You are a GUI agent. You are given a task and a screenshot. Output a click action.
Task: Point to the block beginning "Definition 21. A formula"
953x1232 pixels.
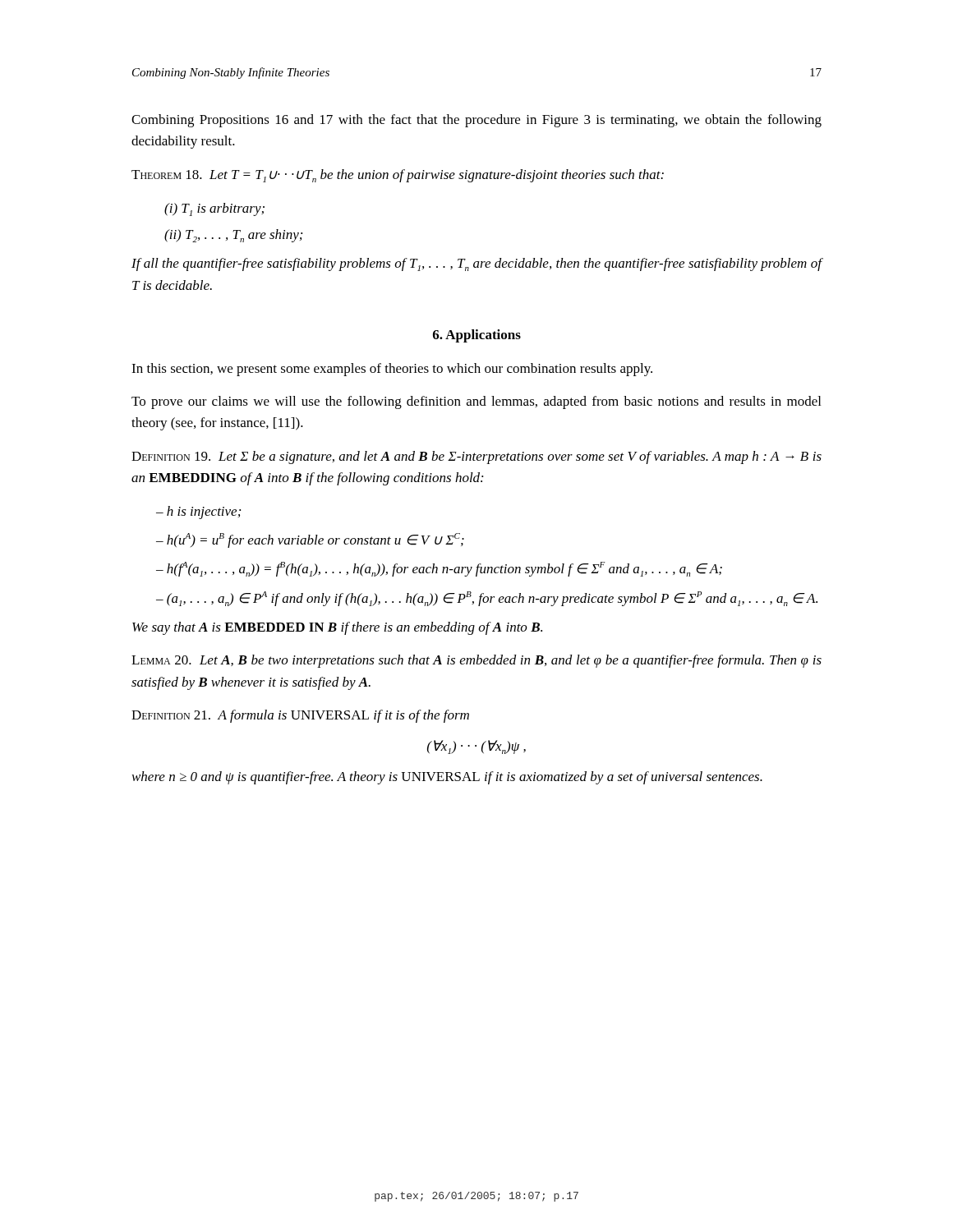(476, 716)
